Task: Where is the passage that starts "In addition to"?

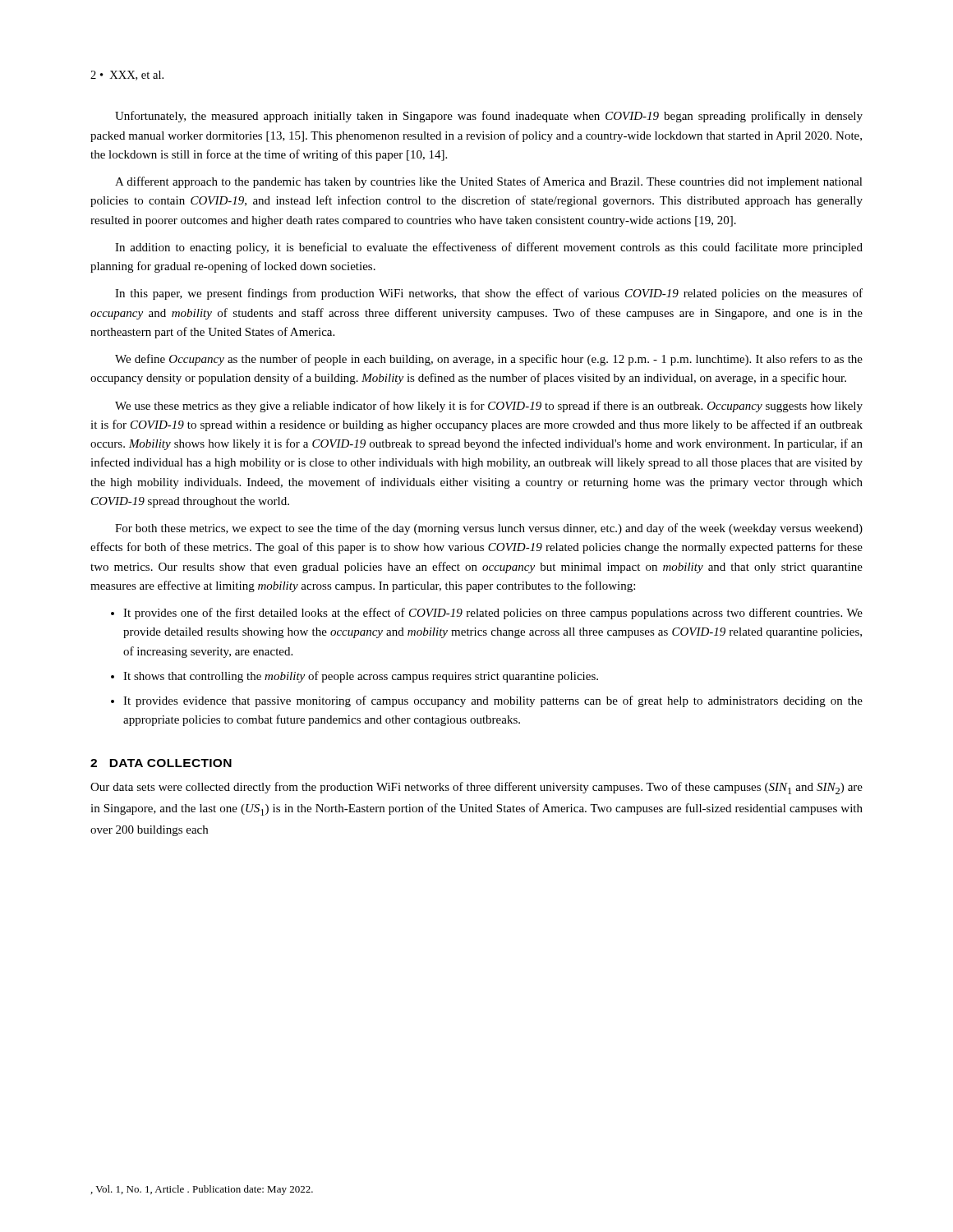Action: (476, 257)
